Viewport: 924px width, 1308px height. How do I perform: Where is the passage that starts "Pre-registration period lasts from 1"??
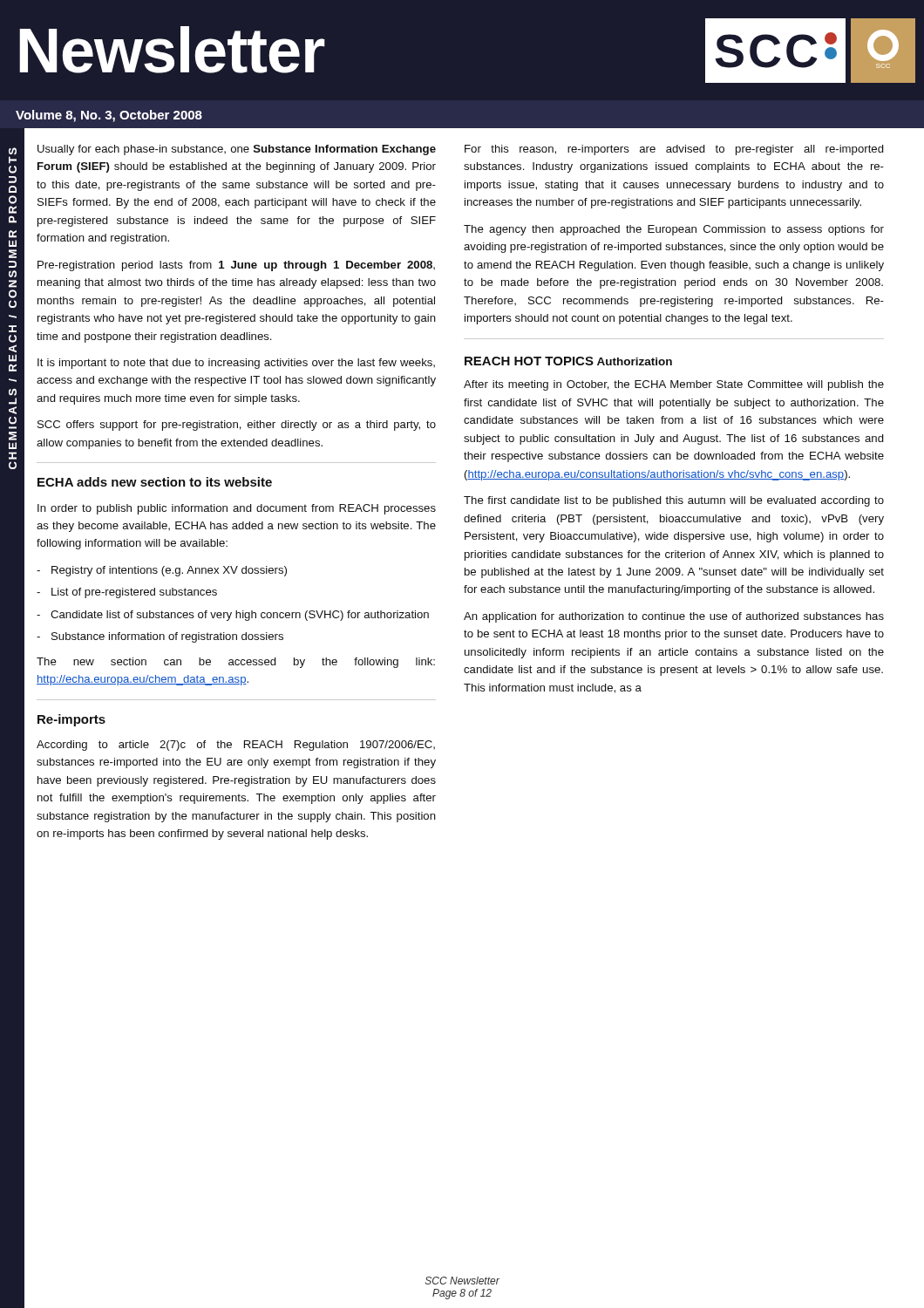(x=236, y=301)
